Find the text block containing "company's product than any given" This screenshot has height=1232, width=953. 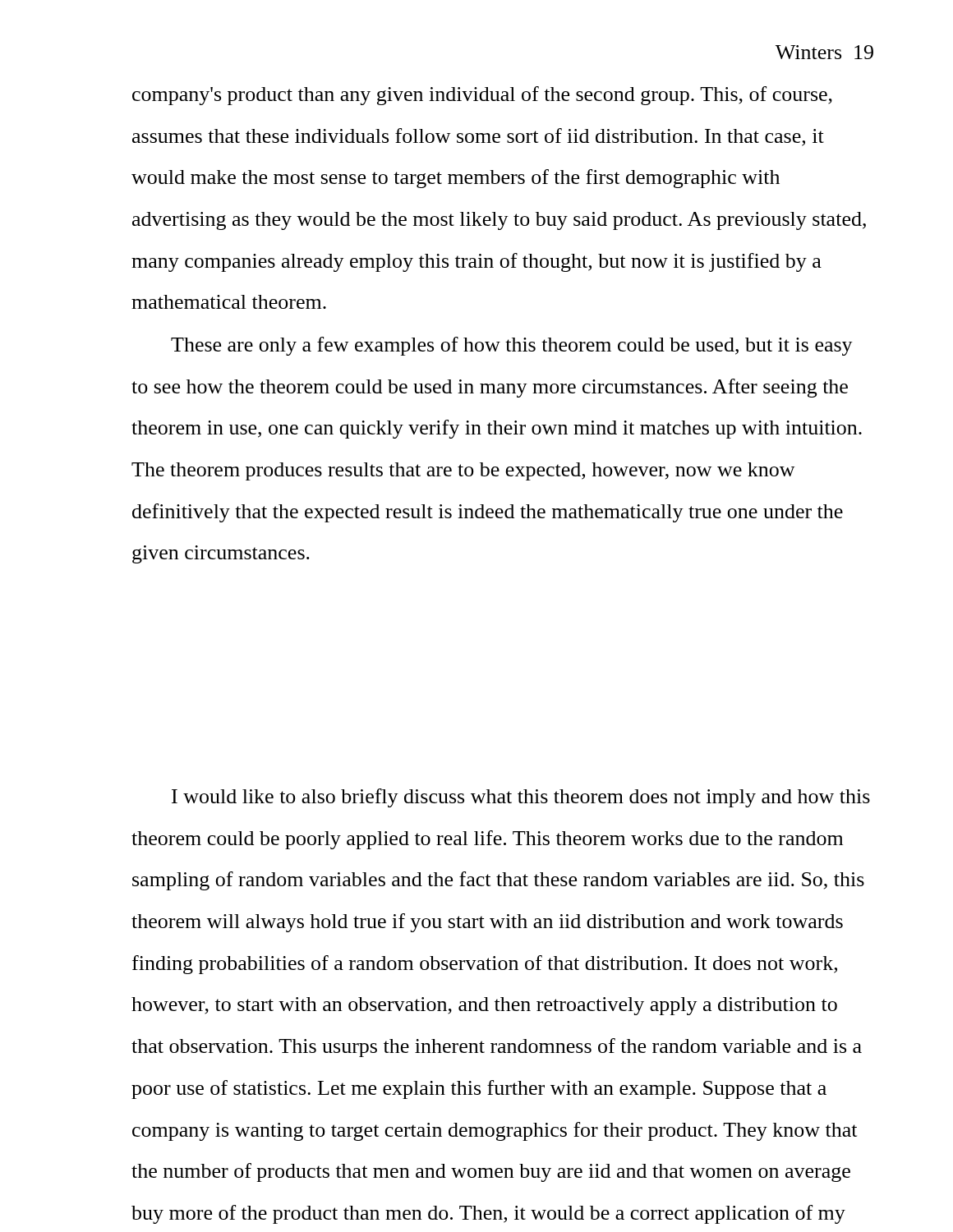pos(482,96)
